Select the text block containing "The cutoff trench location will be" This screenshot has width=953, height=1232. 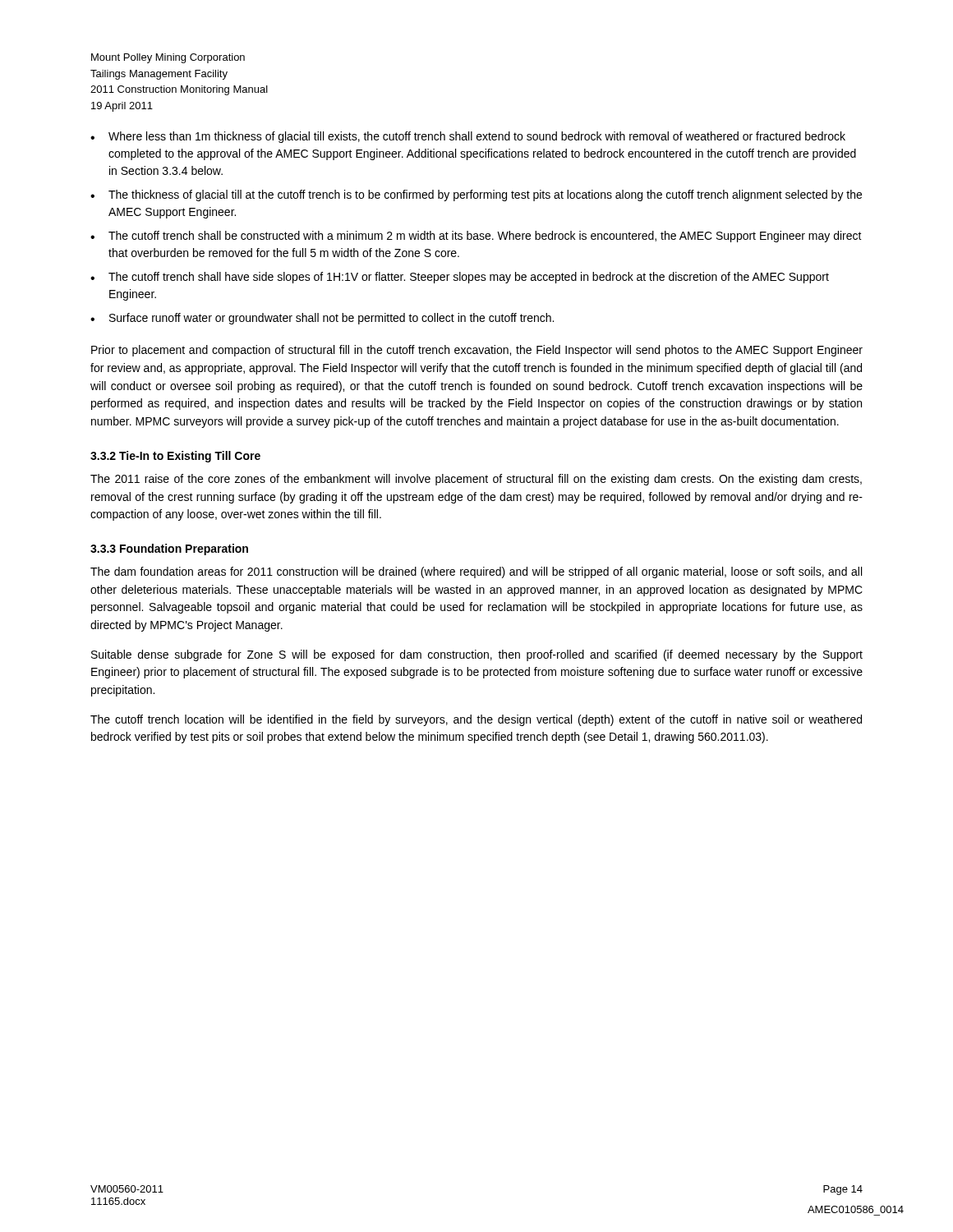[x=476, y=728]
